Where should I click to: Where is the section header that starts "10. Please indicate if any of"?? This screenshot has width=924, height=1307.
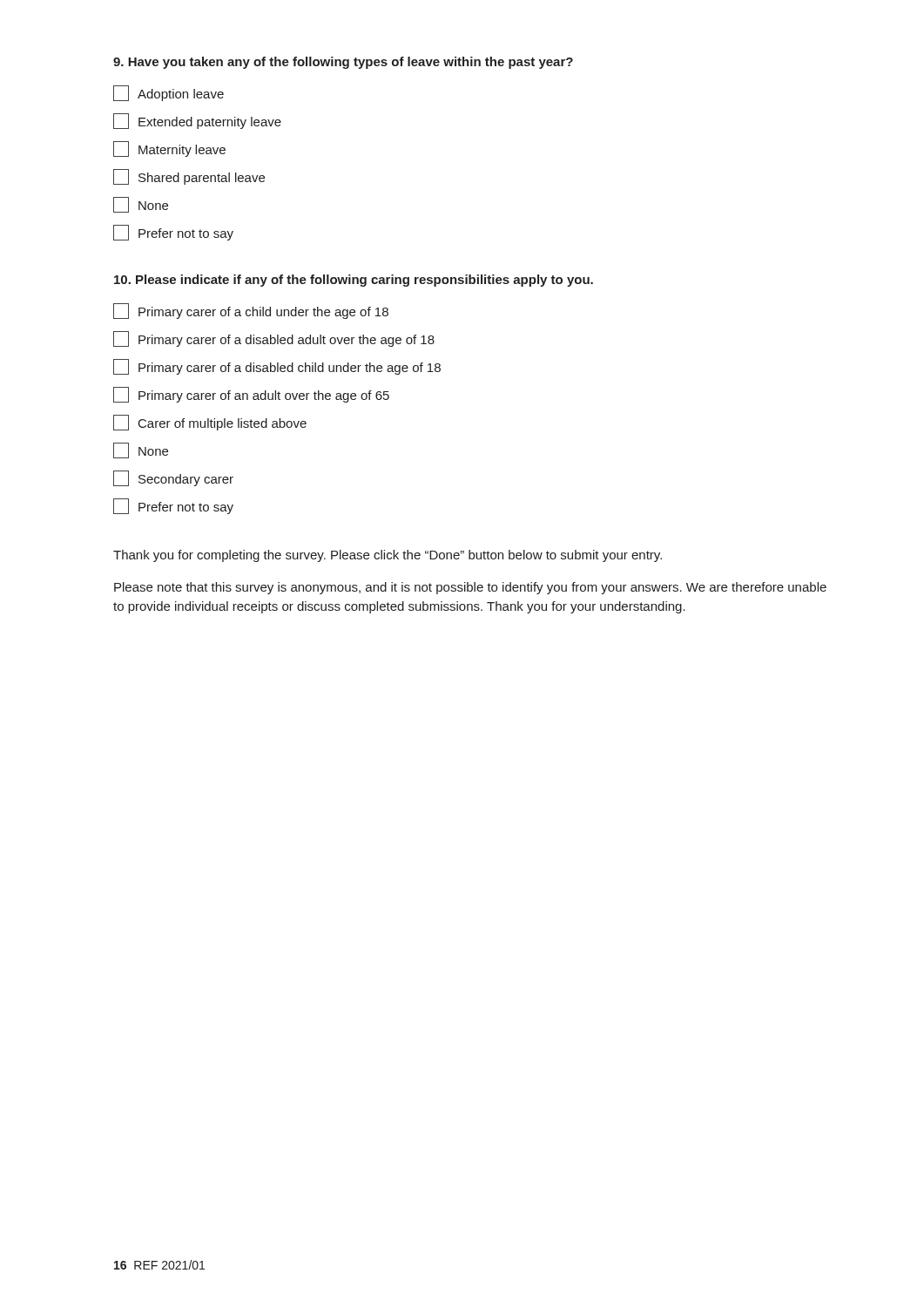(353, 279)
